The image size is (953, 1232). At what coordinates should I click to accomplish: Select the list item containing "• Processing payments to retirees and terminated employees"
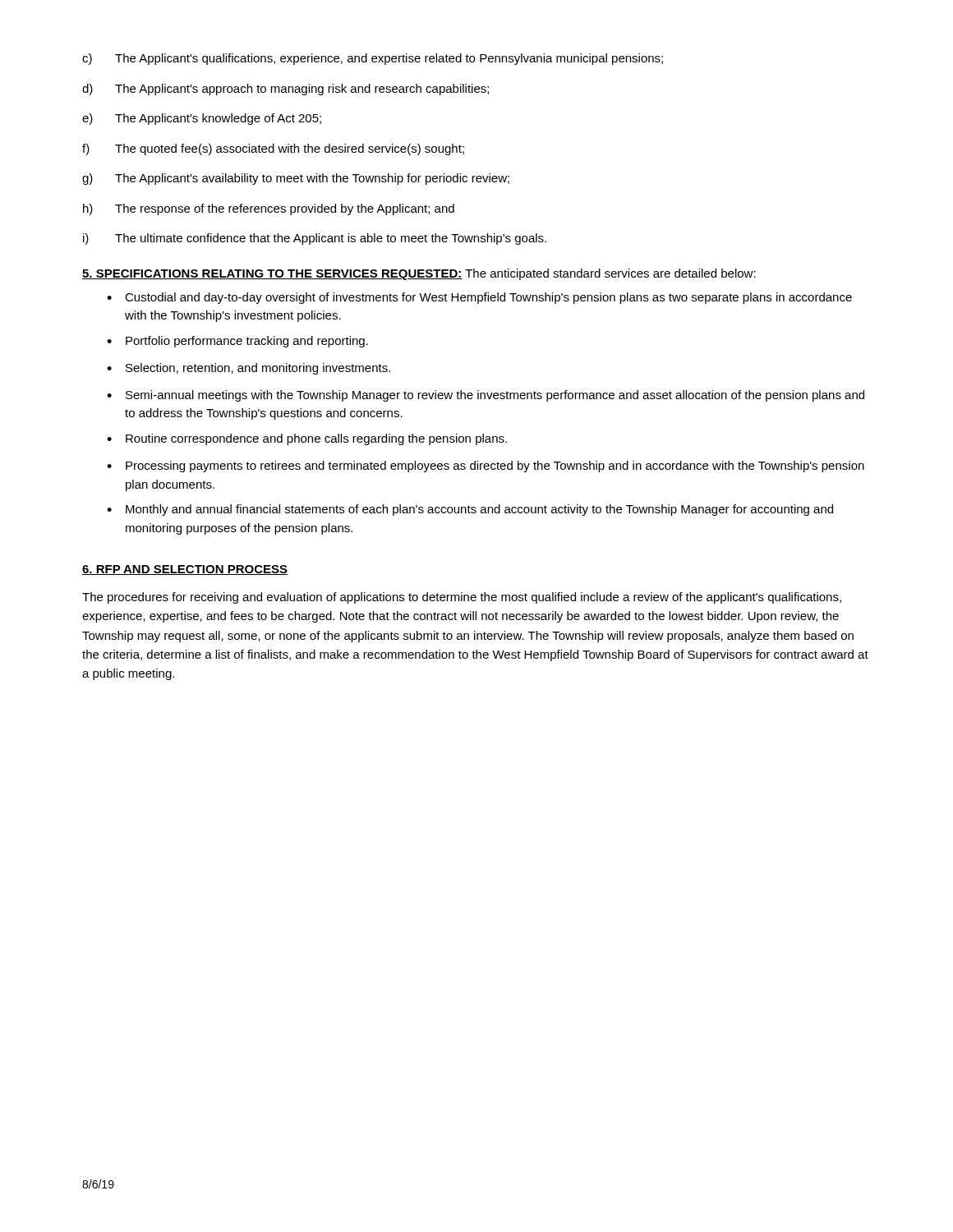[x=489, y=475]
